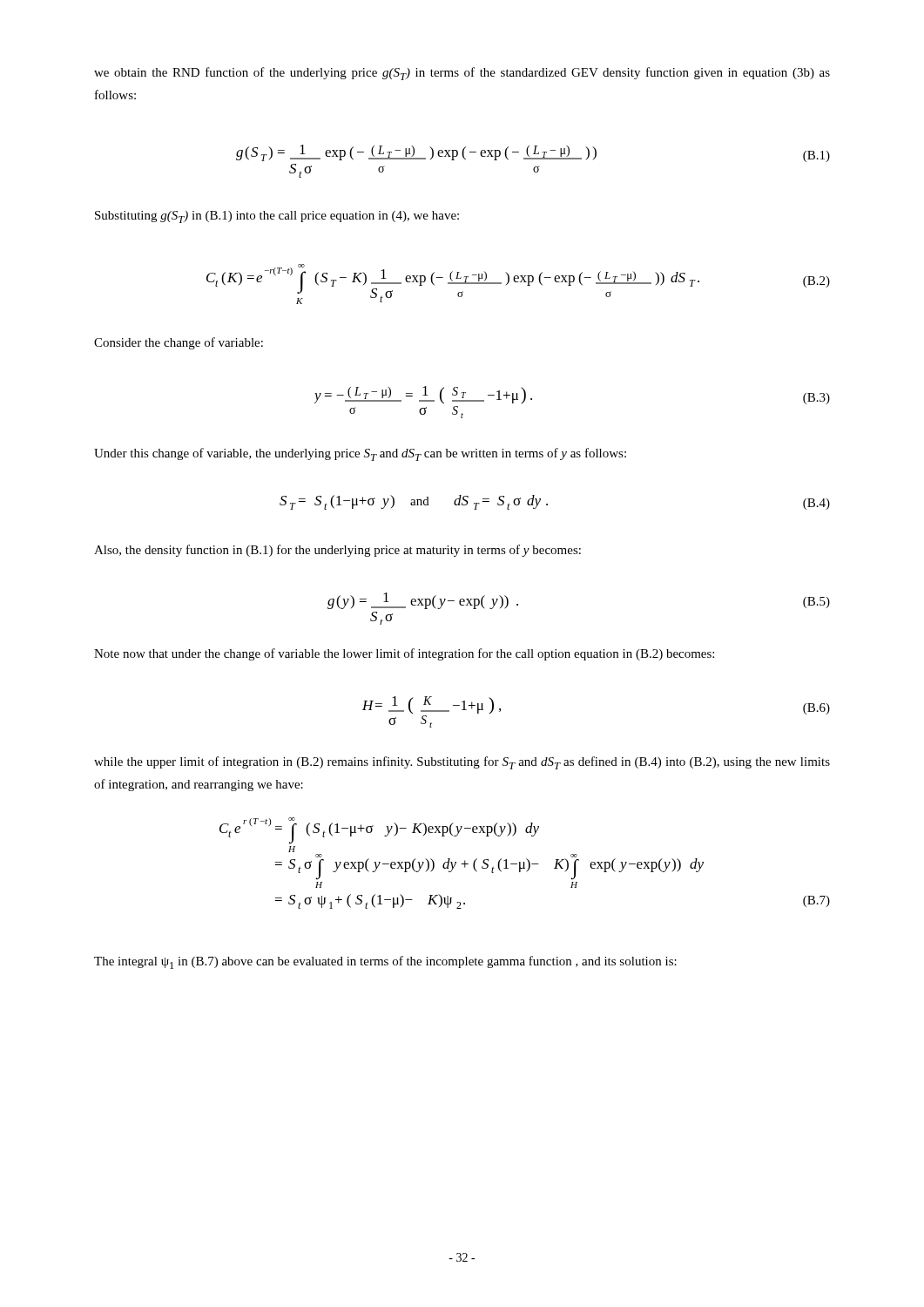
Task: Select the formula with the text "H = 1 σ"
Action: [x=462, y=708]
